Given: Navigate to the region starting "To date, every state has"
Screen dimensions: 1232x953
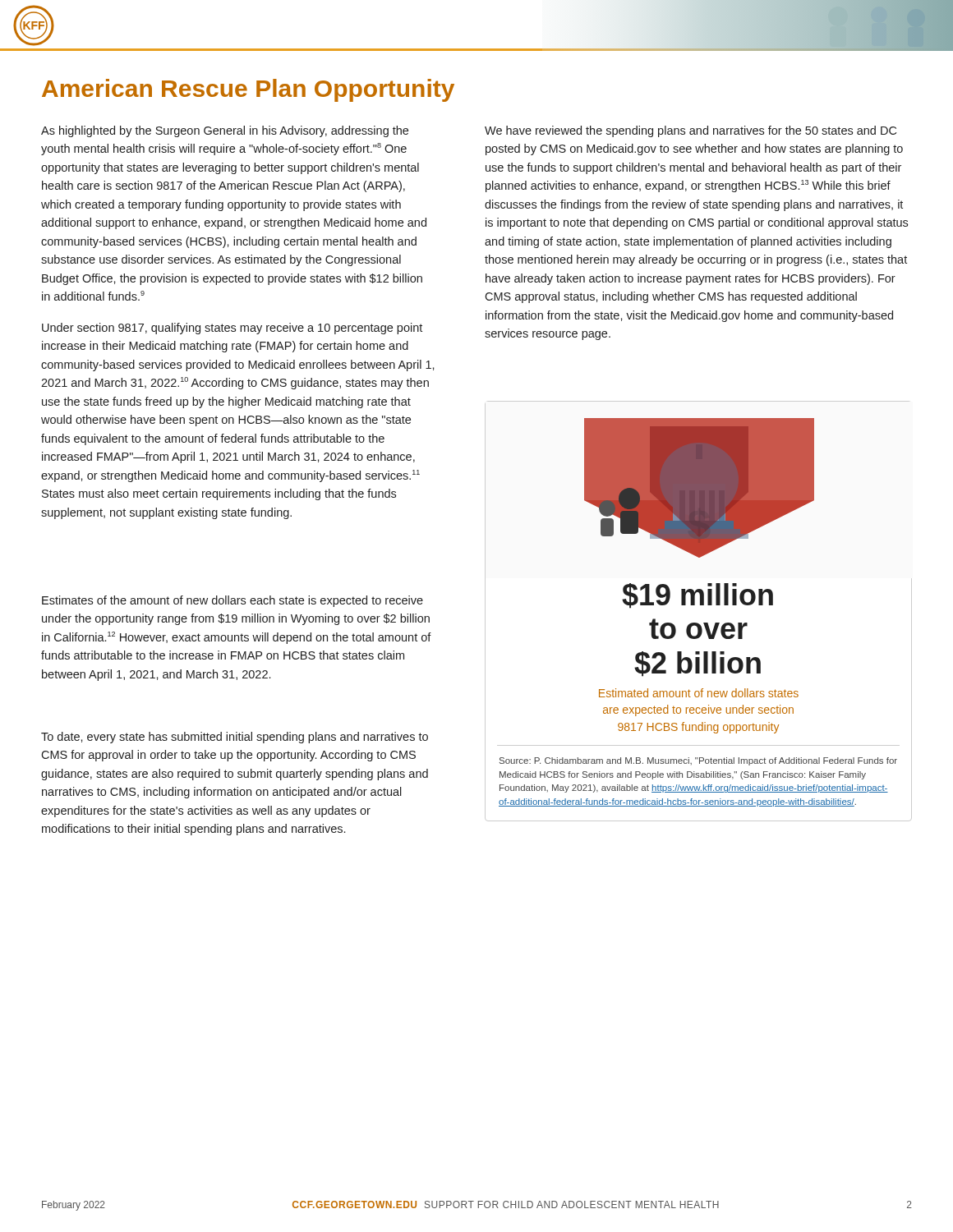Looking at the screenshot, I should [235, 783].
